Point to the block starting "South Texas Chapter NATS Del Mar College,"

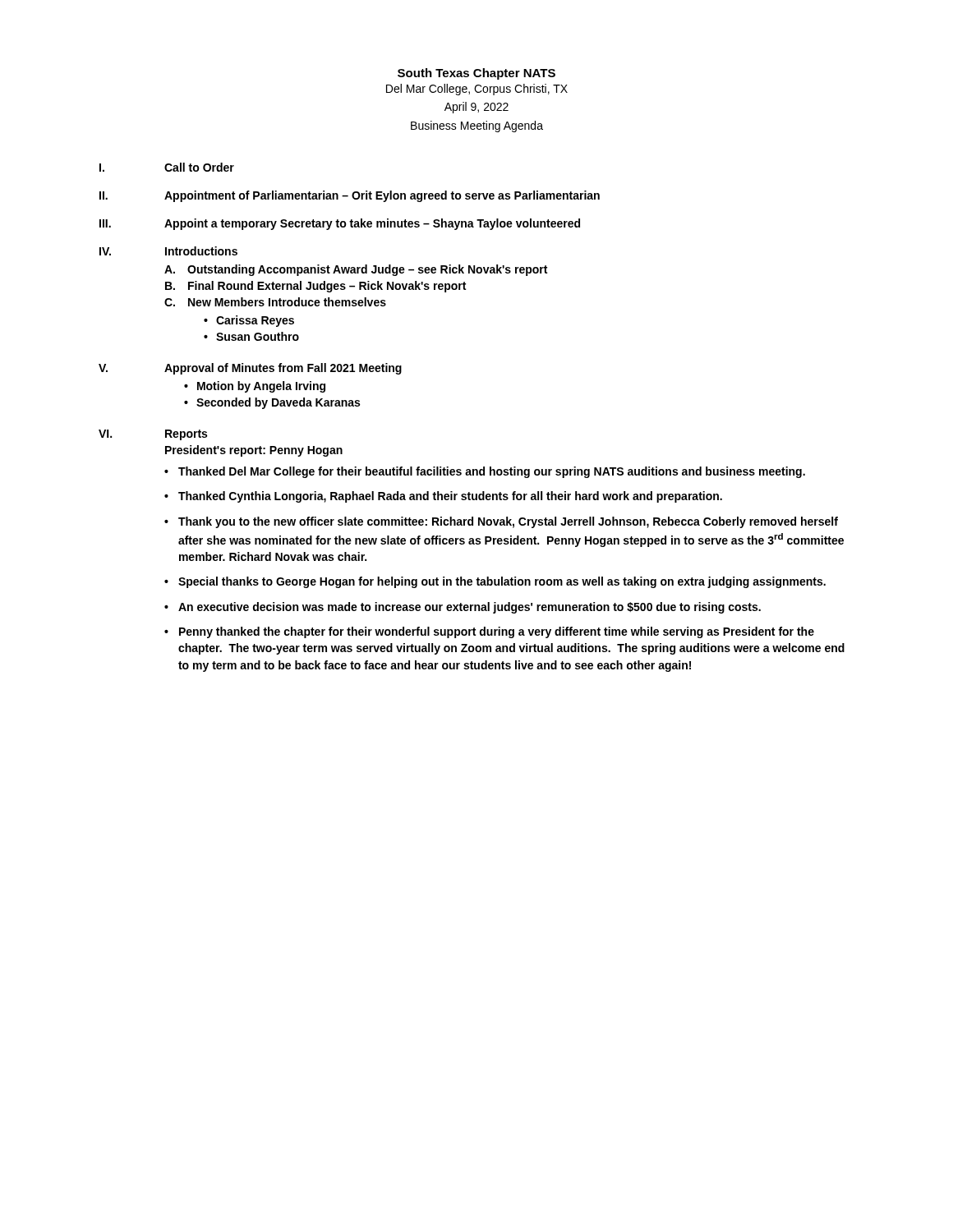point(476,100)
